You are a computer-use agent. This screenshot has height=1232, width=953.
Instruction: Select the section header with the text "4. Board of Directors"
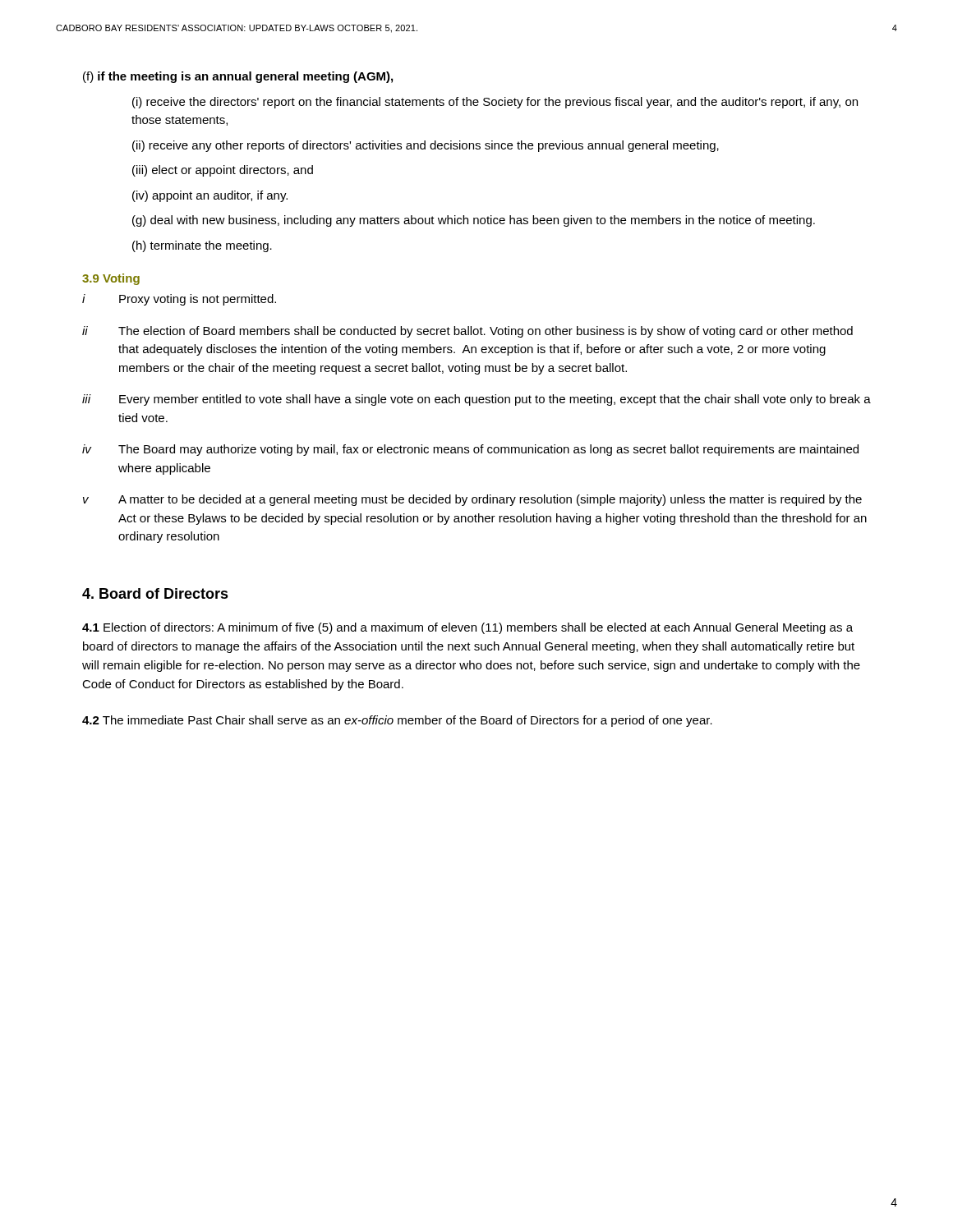pyautogui.click(x=155, y=593)
